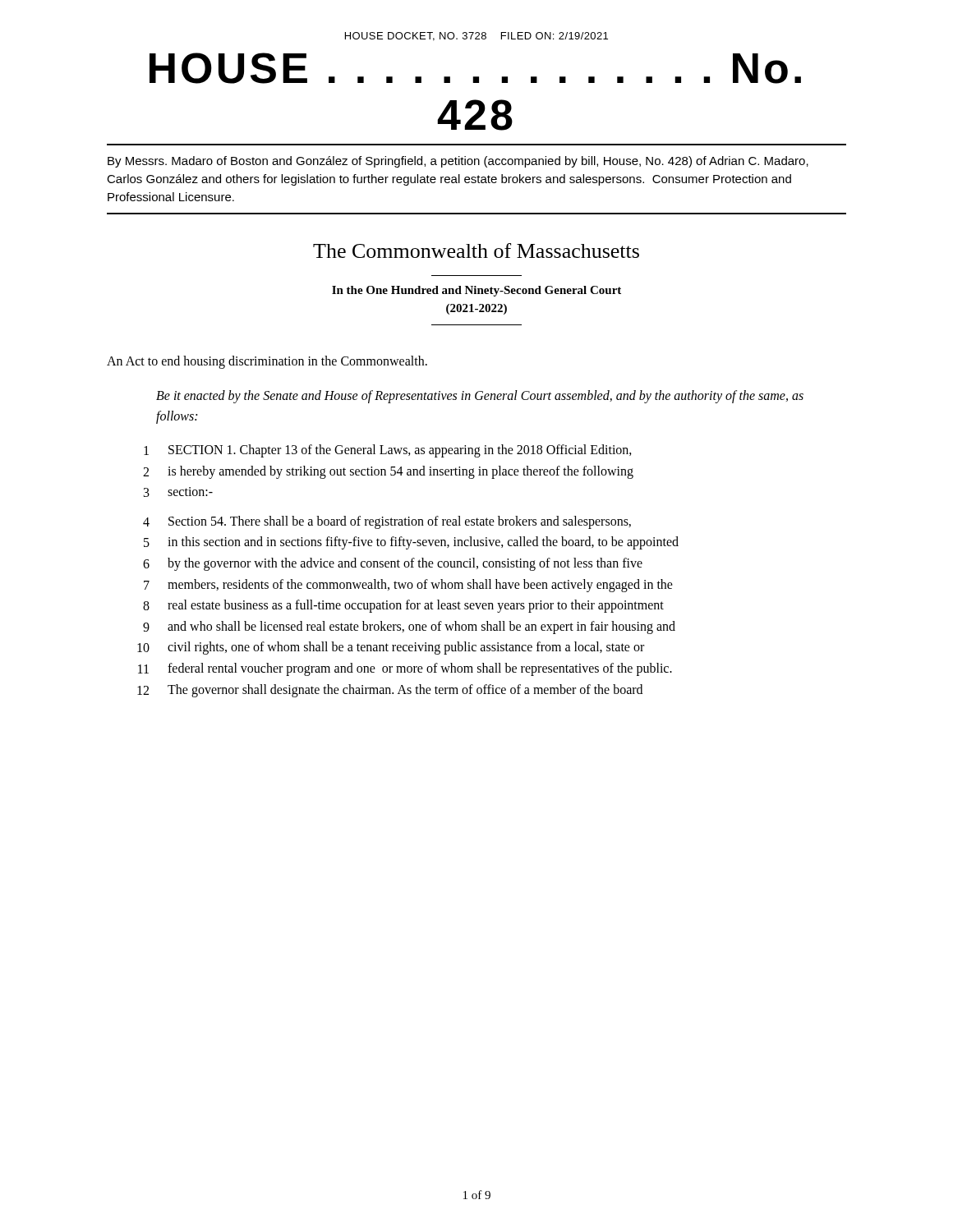Where does it say "The Commonwealth of Massachusetts"?
Viewport: 953px width, 1232px height.
click(x=476, y=251)
